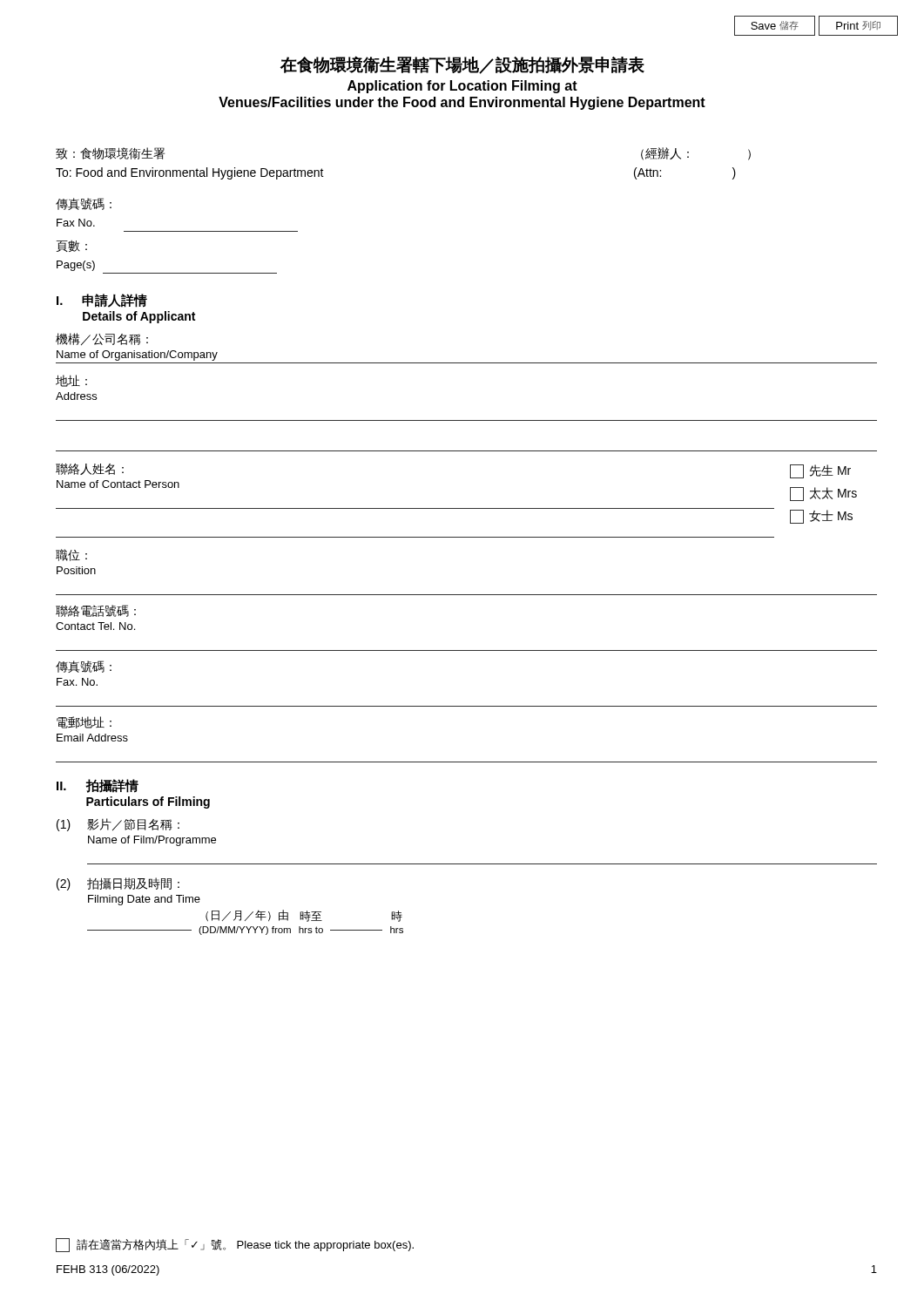Click on the section header containing "II. 拍攝詳情 Particulars of"
The height and width of the screenshot is (1307, 924).
pyautogui.click(x=98, y=786)
